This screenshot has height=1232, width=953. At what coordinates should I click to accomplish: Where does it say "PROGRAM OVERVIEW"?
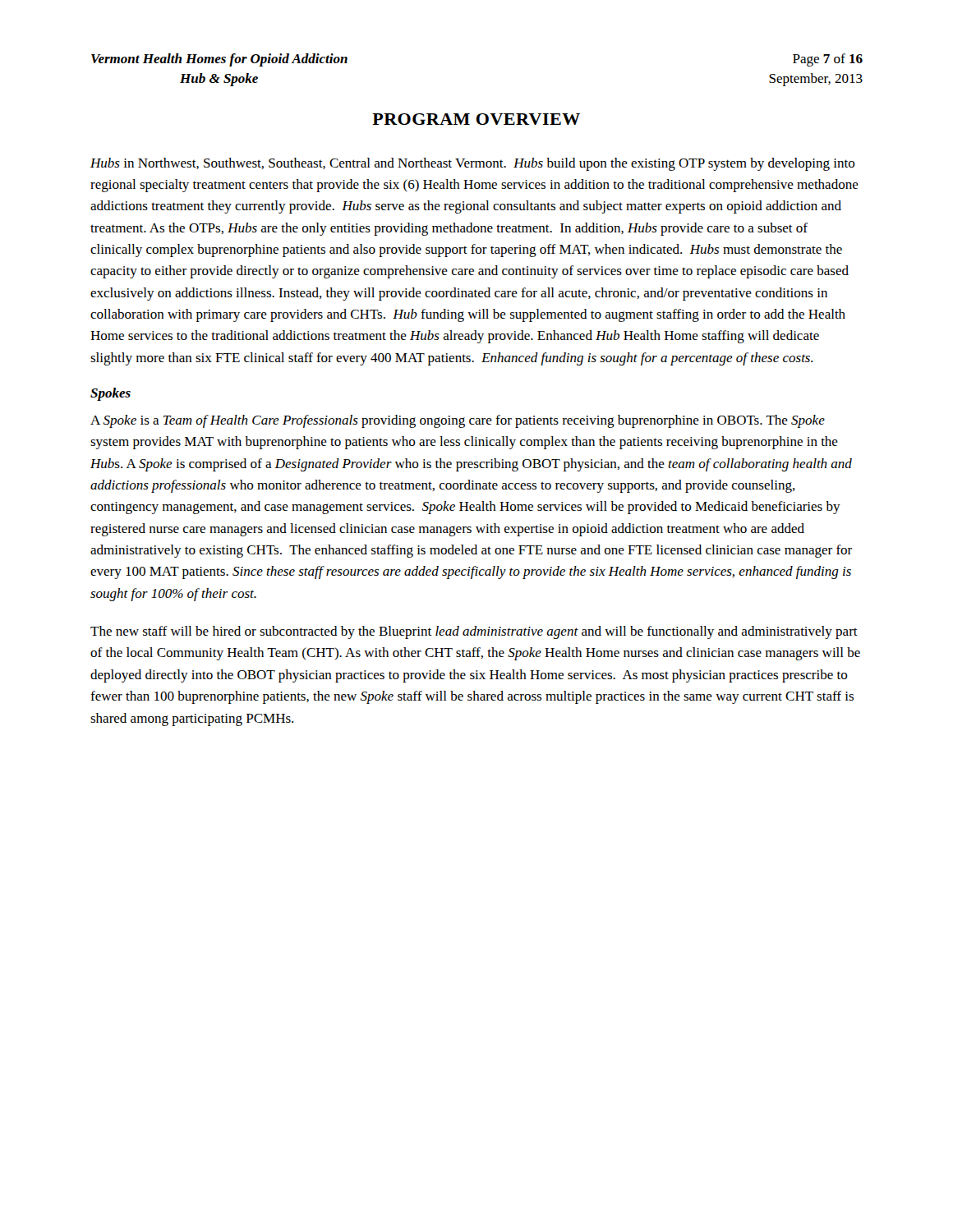tap(476, 118)
